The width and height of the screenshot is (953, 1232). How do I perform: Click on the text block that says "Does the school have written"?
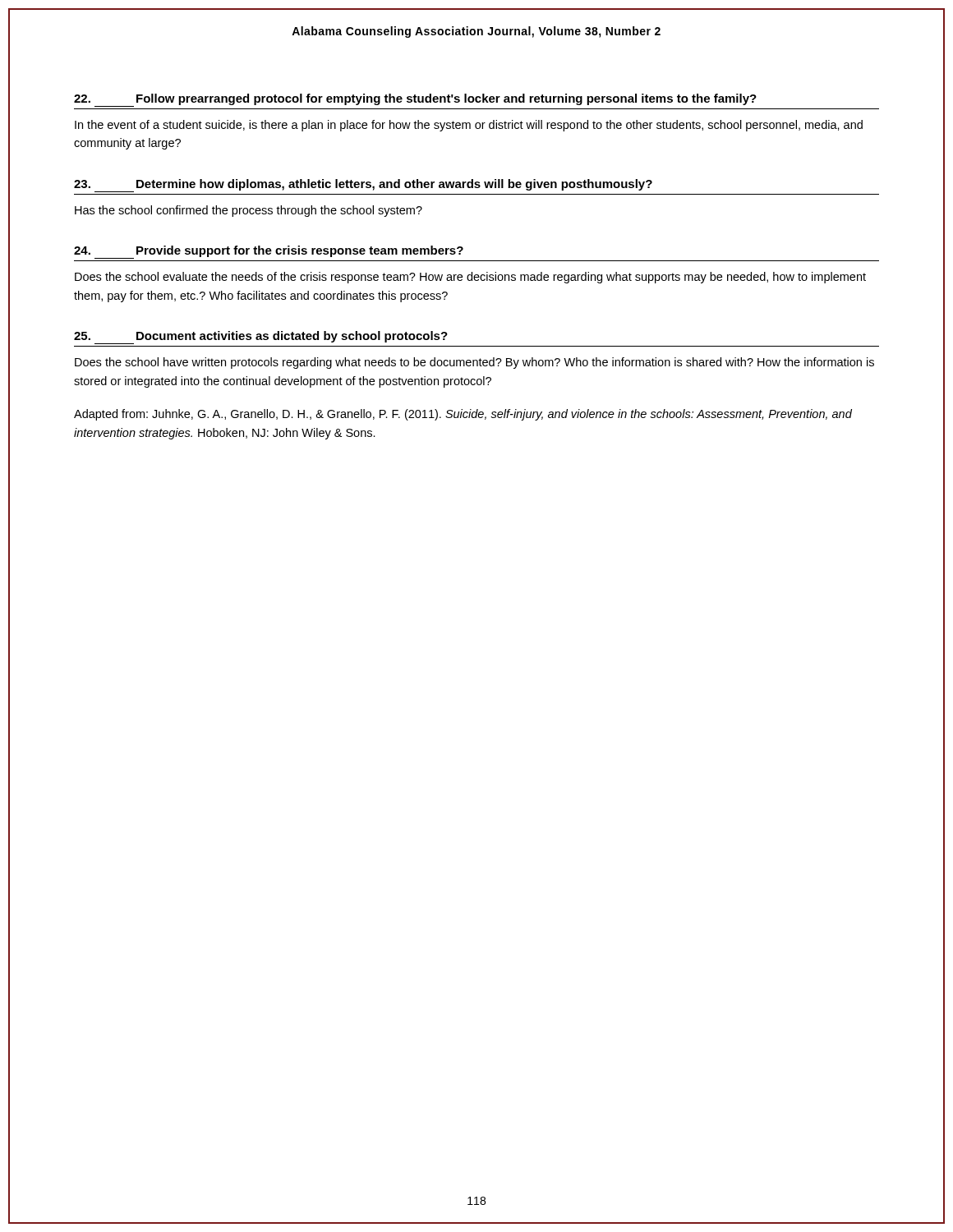click(474, 372)
